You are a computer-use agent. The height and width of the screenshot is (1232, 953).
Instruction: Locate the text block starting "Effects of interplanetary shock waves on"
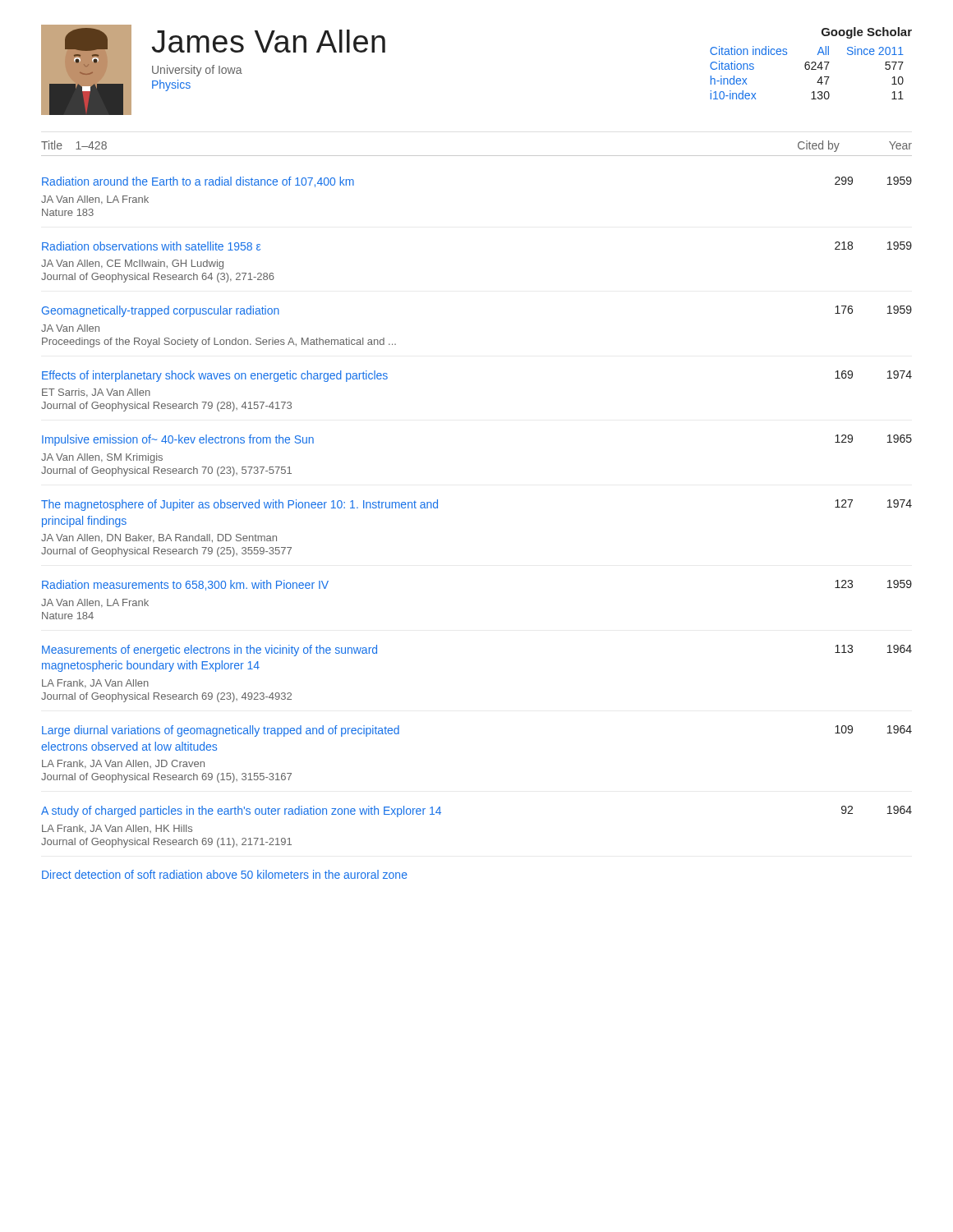click(x=215, y=376)
